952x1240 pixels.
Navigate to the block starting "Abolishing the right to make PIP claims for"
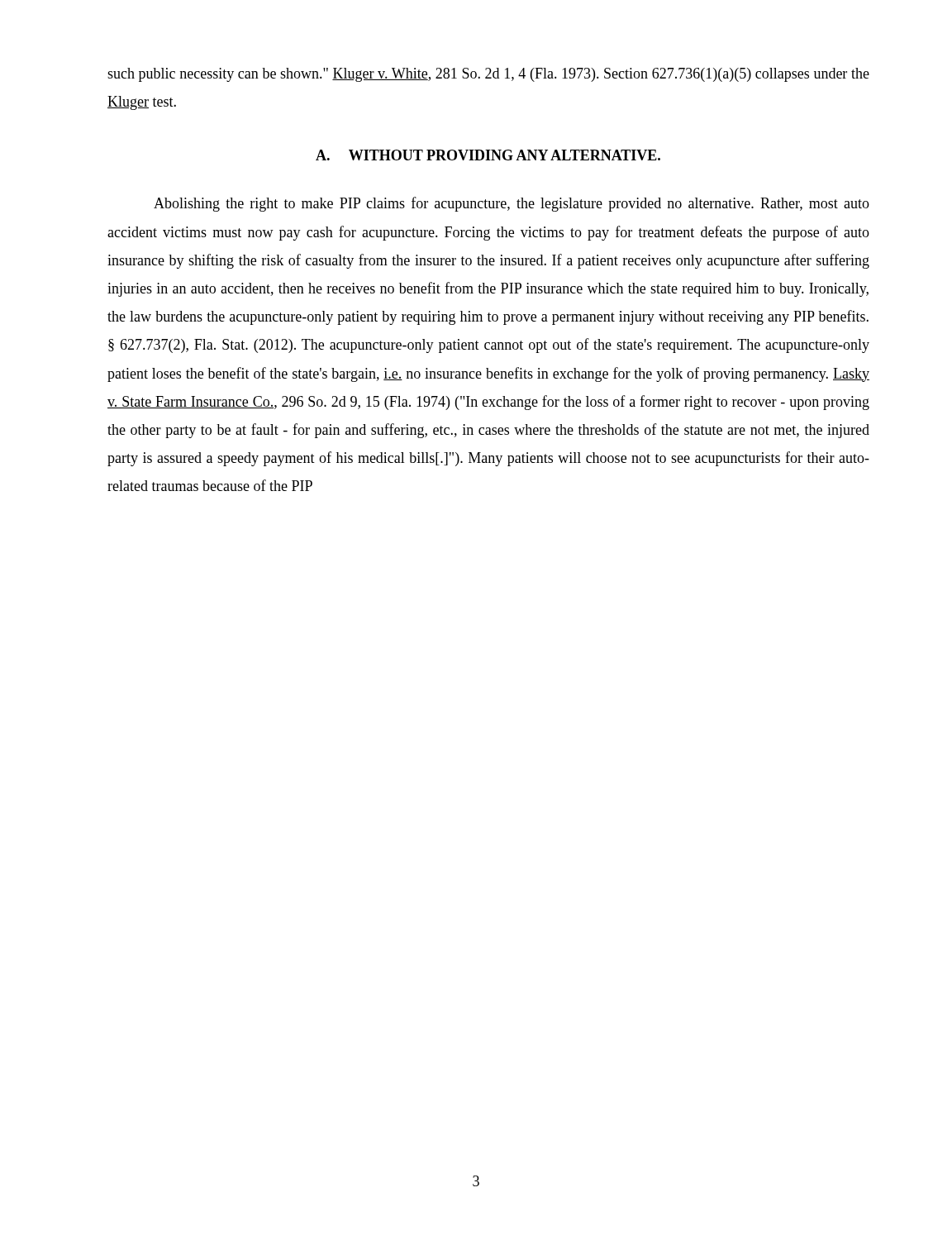pos(488,345)
